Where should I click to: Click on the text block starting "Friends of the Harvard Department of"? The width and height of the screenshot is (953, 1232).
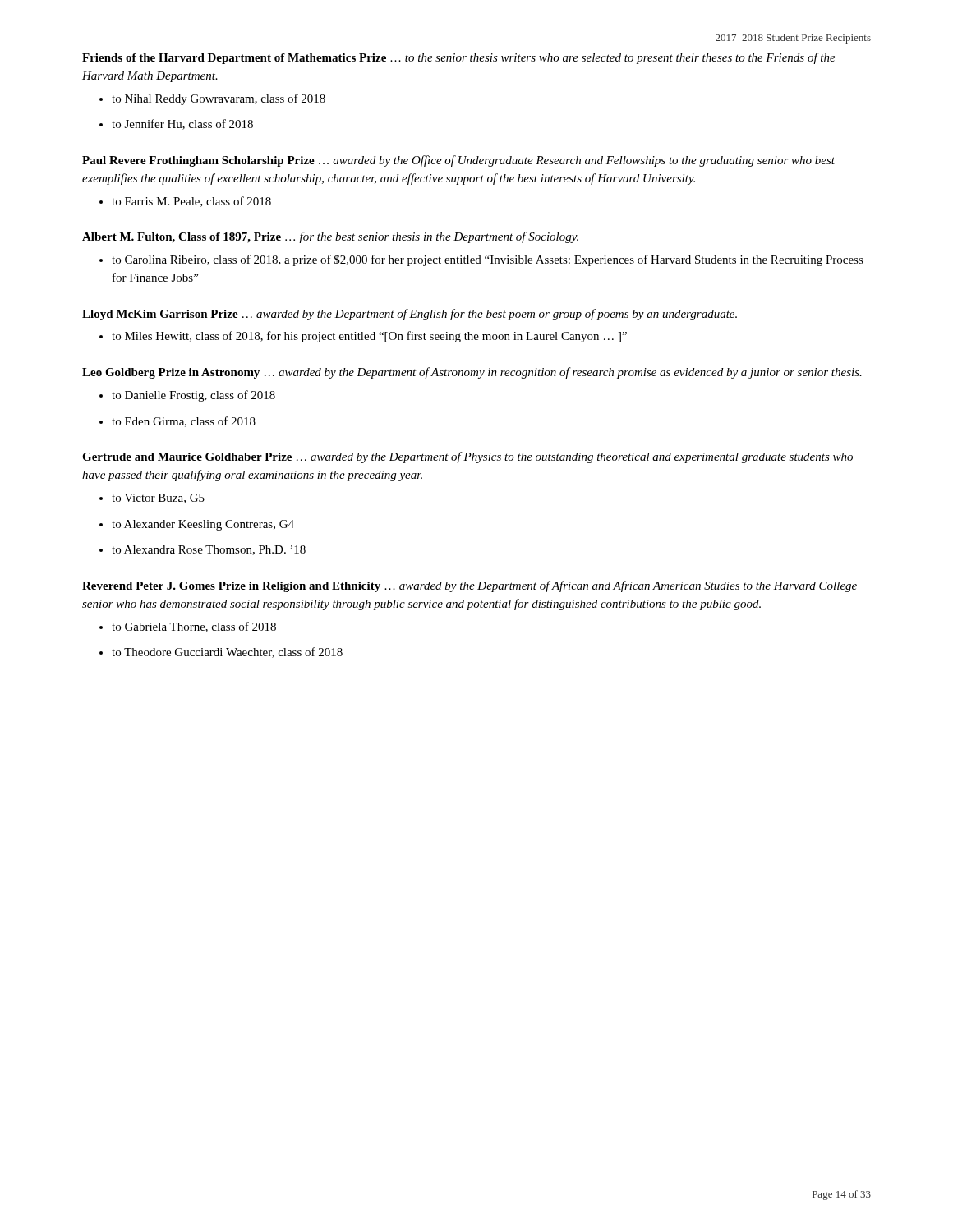tap(459, 58)
